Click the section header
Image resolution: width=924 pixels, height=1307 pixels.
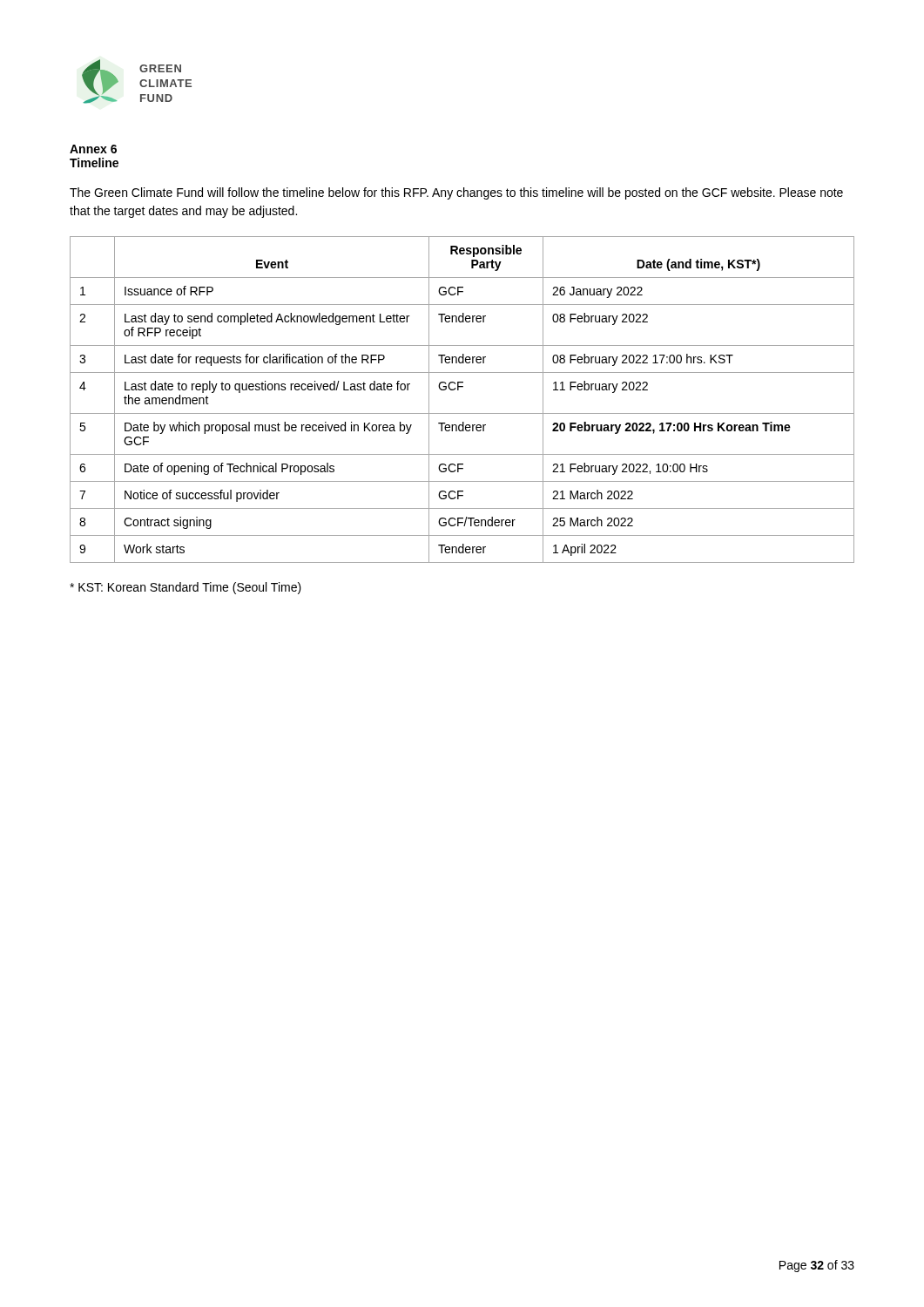pyautogui.click(x=462, y=156)
